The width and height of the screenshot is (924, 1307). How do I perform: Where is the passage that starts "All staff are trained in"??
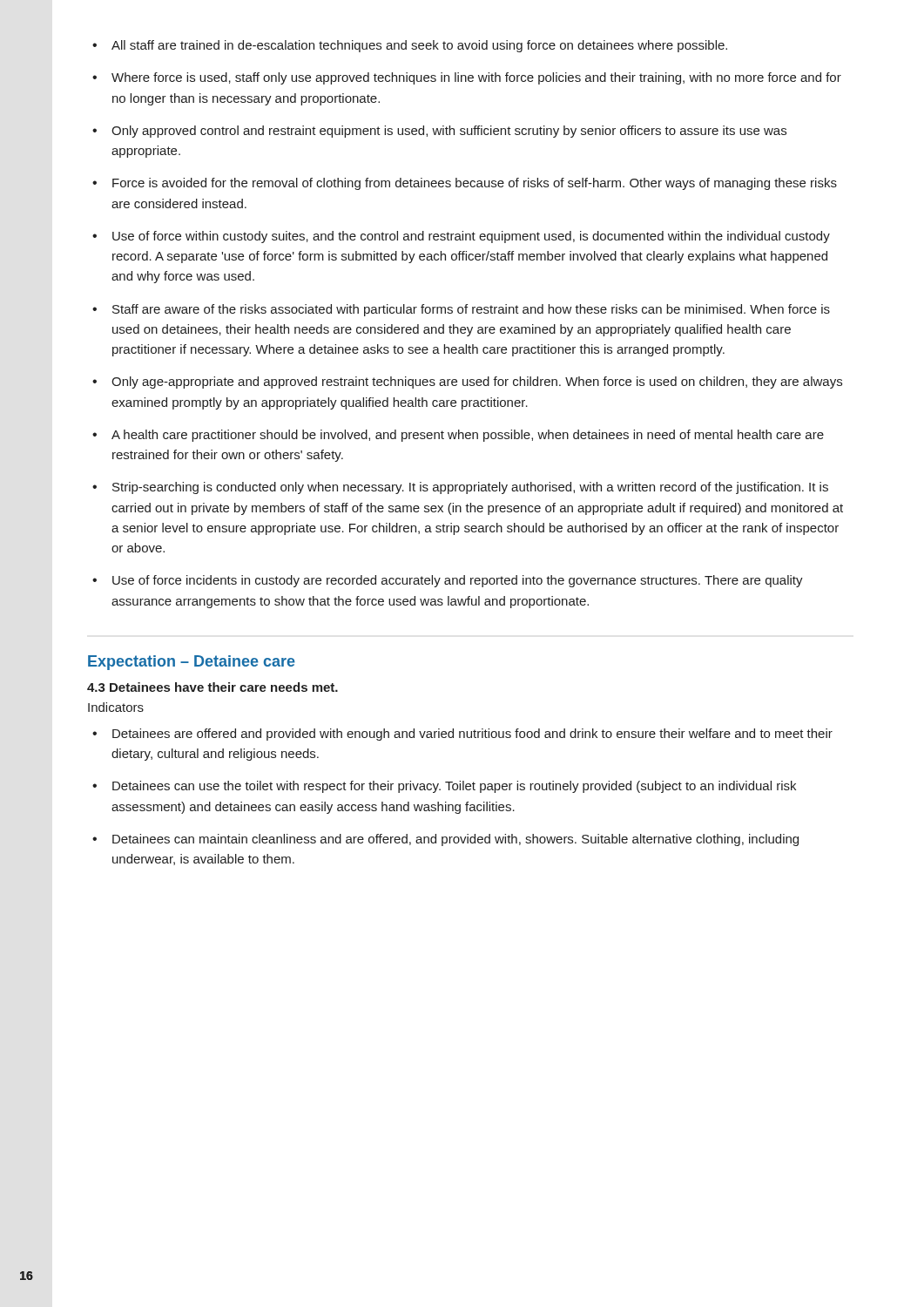tap(470, 45)
